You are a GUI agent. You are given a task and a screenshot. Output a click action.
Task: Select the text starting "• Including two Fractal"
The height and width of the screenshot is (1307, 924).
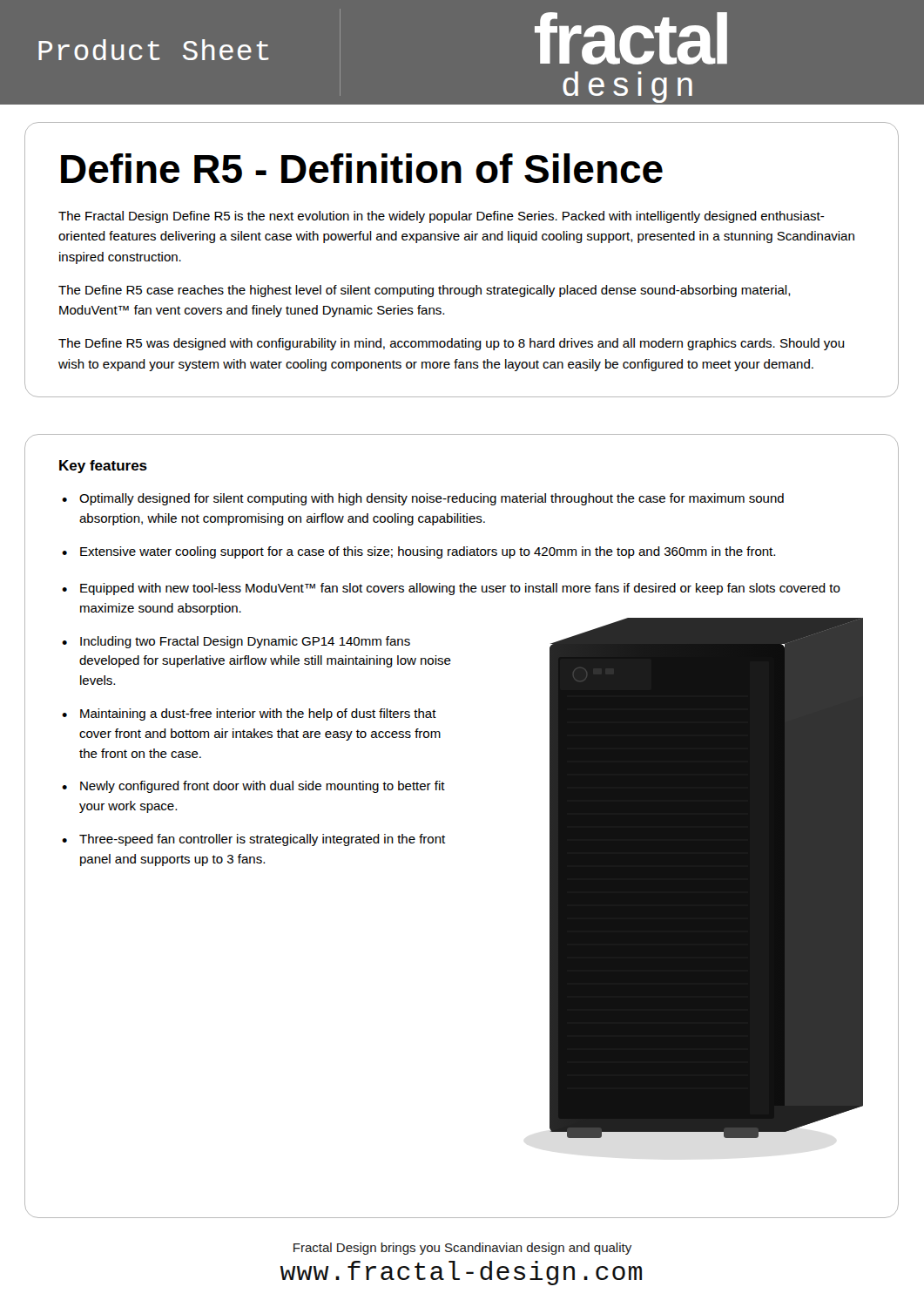(x=259, y=661)
